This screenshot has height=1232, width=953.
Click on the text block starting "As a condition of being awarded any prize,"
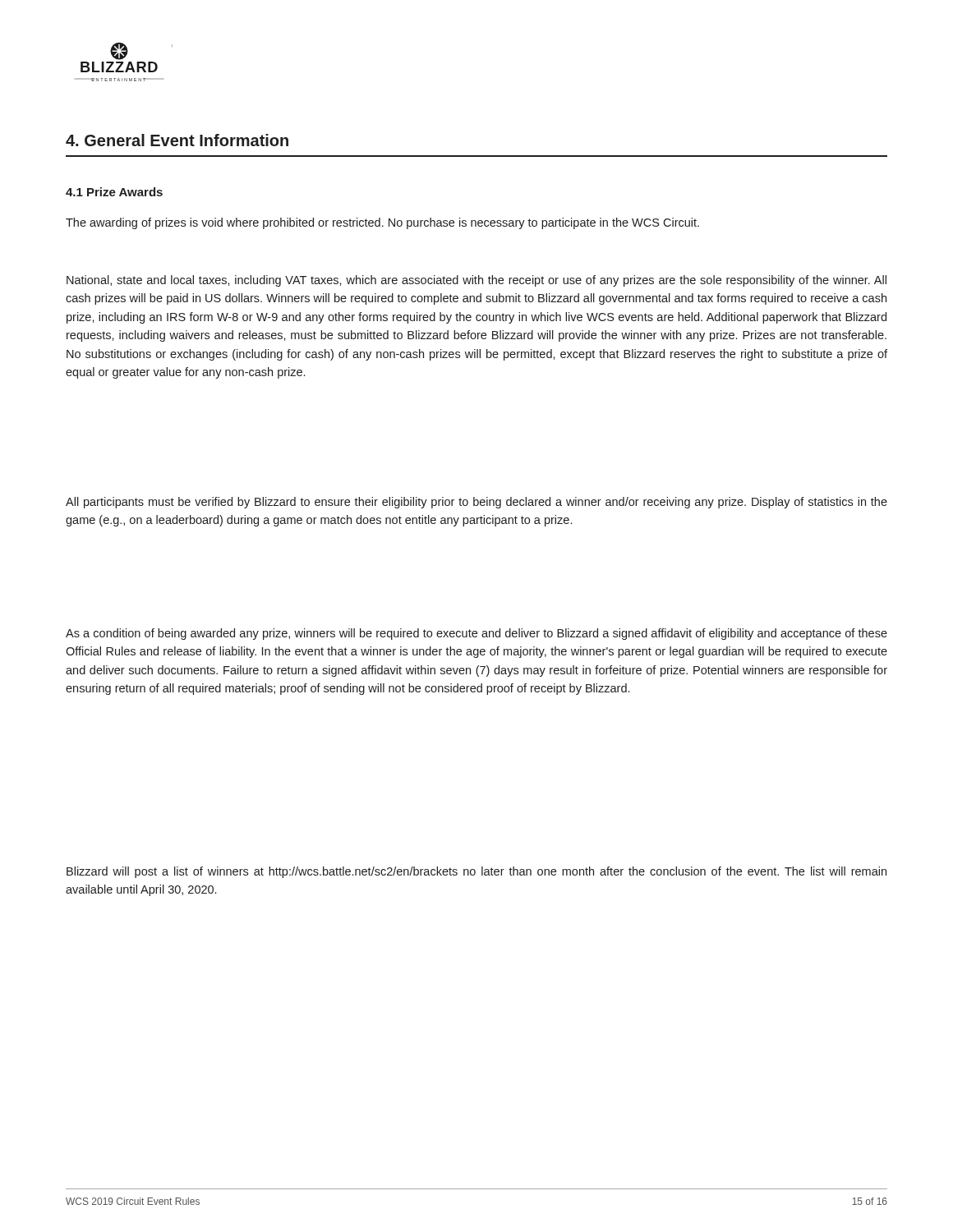[476, 661]
